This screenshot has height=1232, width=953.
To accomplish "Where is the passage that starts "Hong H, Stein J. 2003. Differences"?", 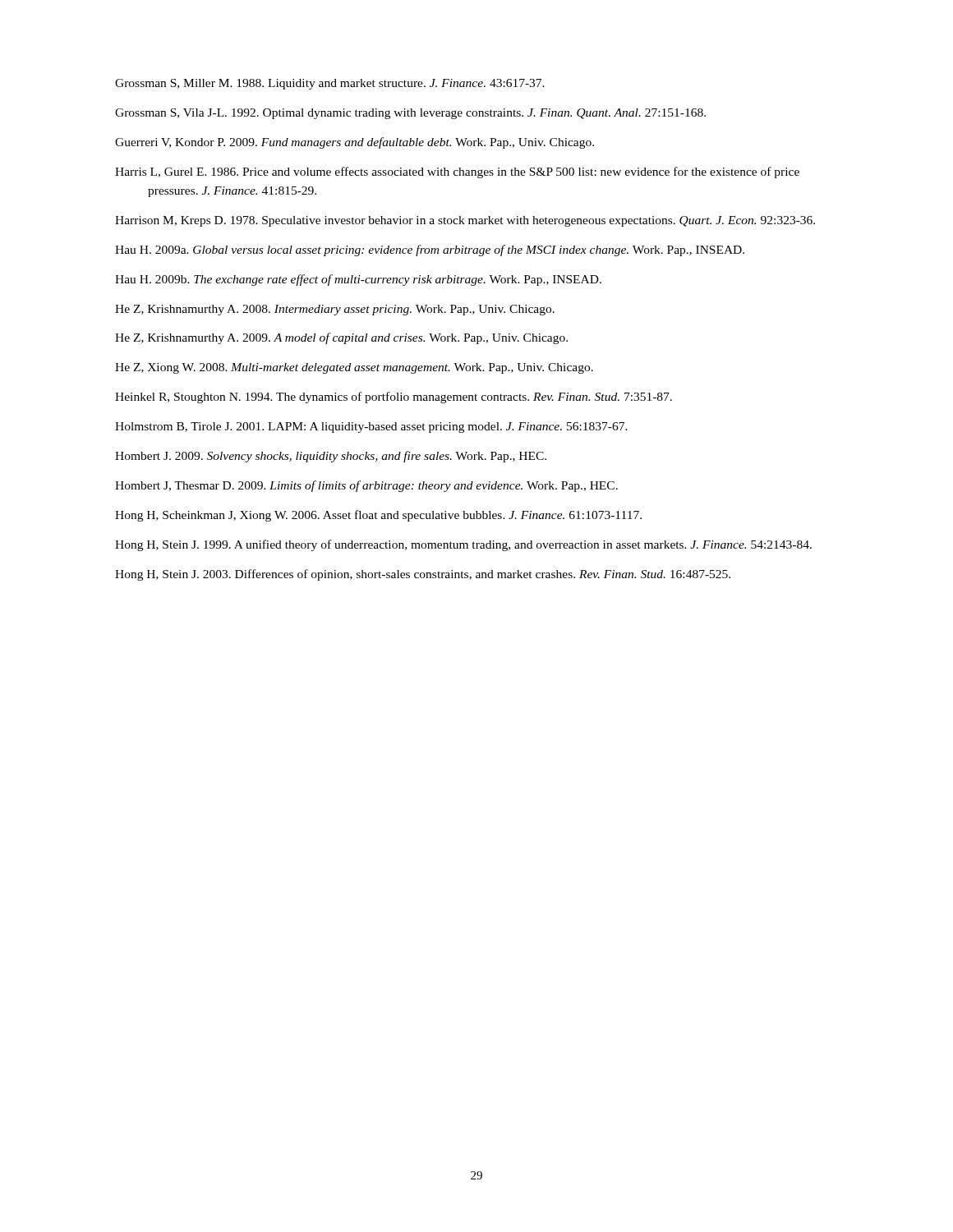I will click(x=423, y=574).
